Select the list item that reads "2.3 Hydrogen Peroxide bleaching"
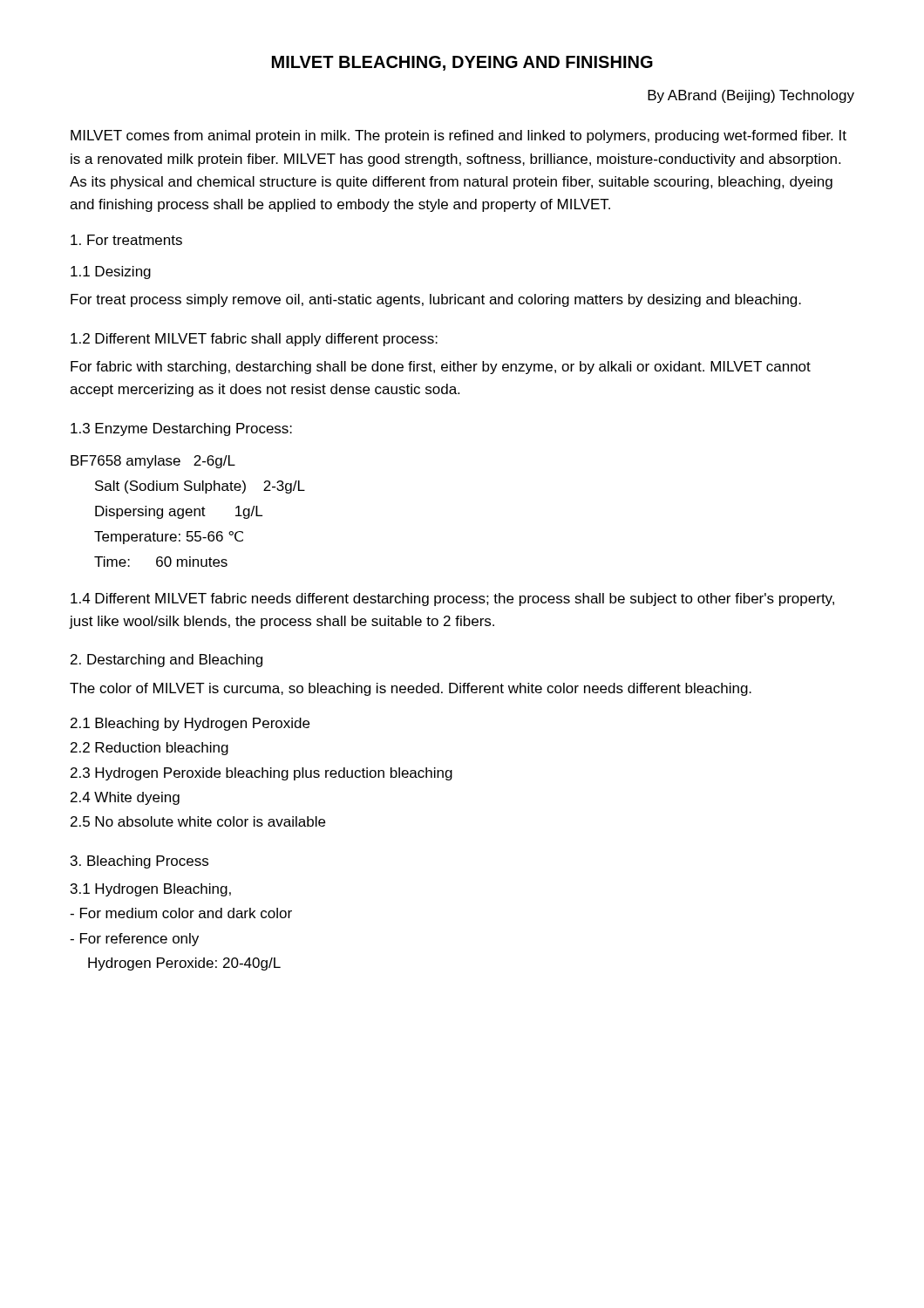The height and width of the screenshot is (1308, 924). tap(261, 773)
